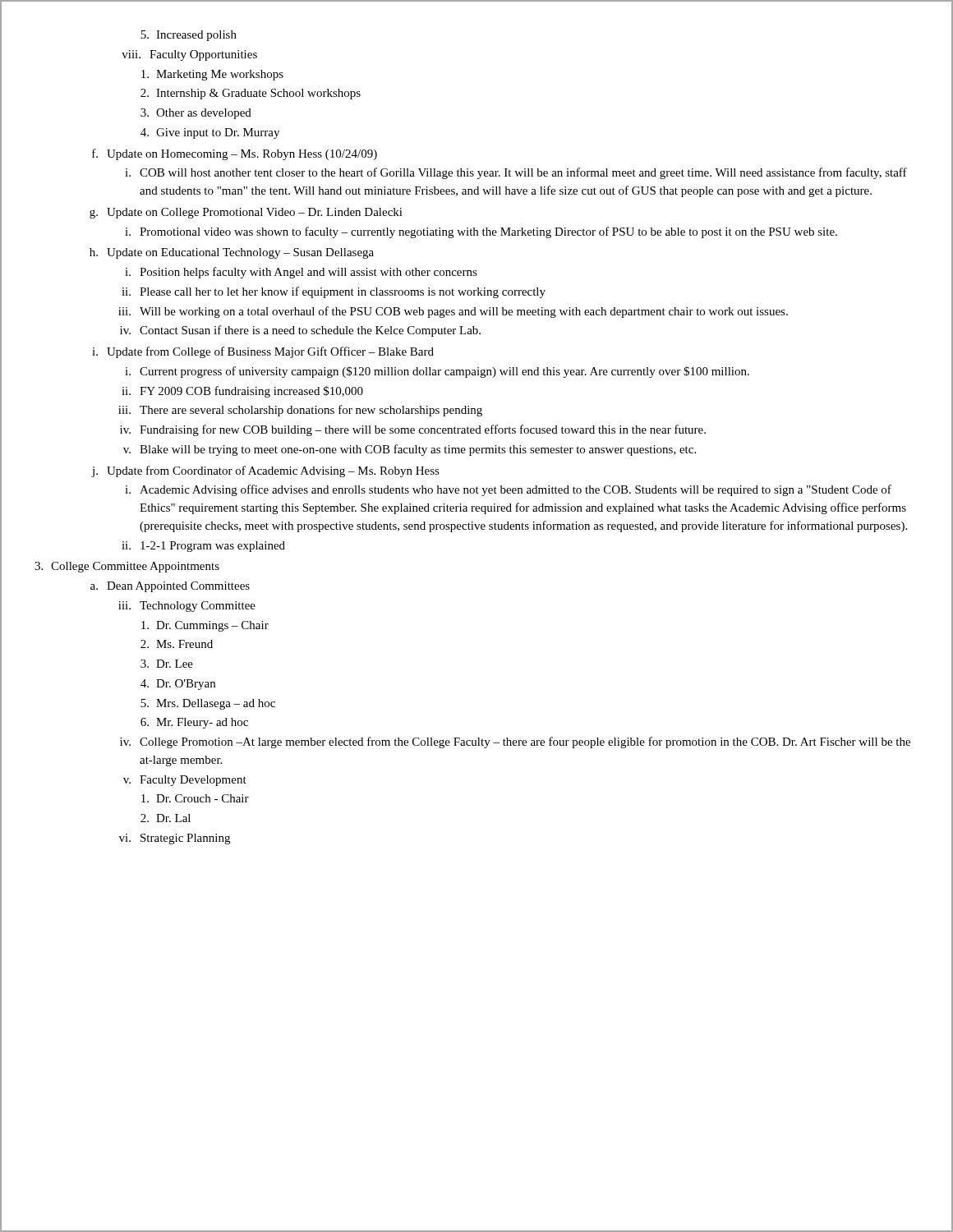Point to the passage starting "6. Mr. Fleury- ad"
This screenshot has width=953, height=1232.
[194, 723]
